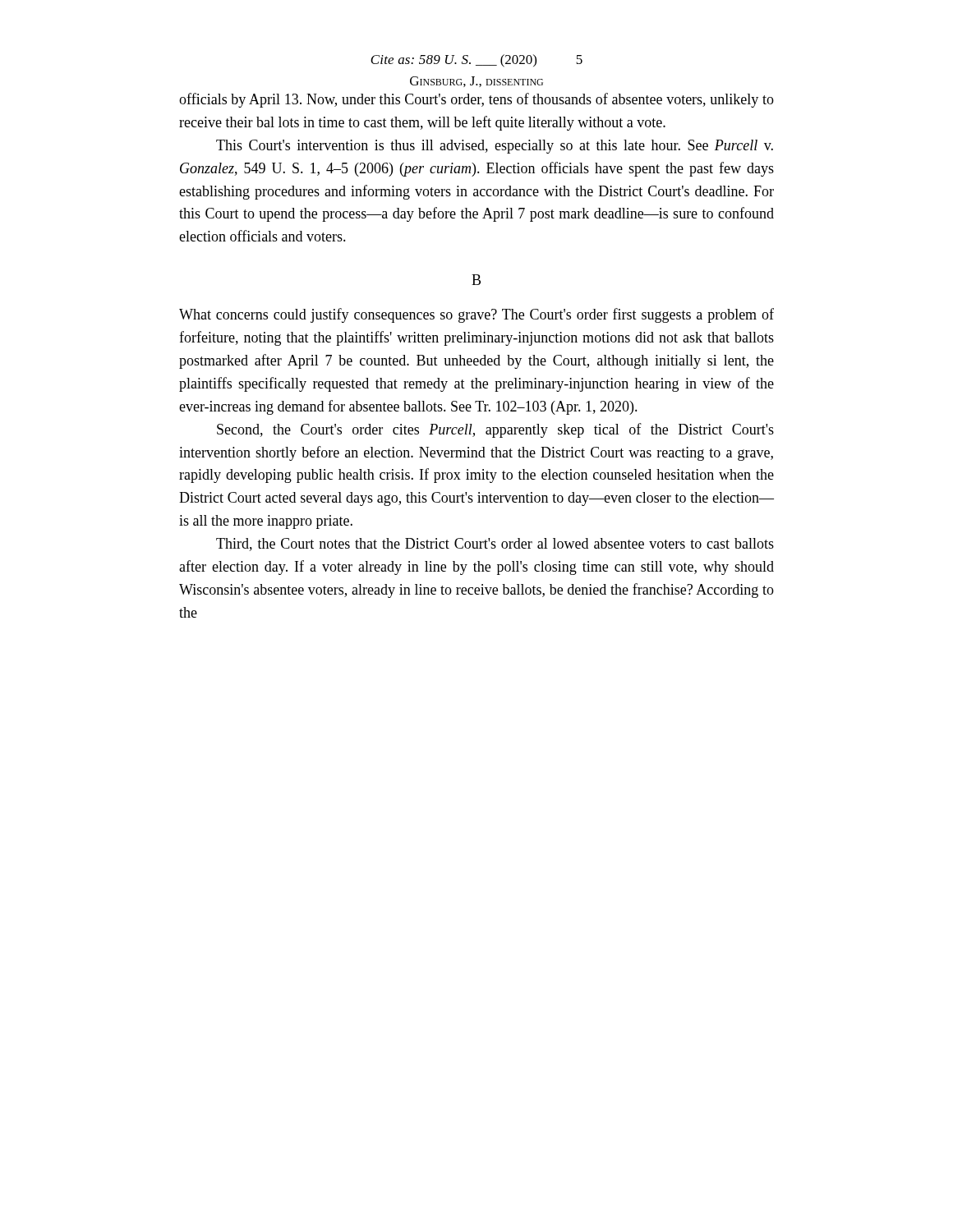The image size is (953, 1232).
Task: Click on the text block that says "Second, the Court's"
Action: pyautogui.click(x=476, y=476)
